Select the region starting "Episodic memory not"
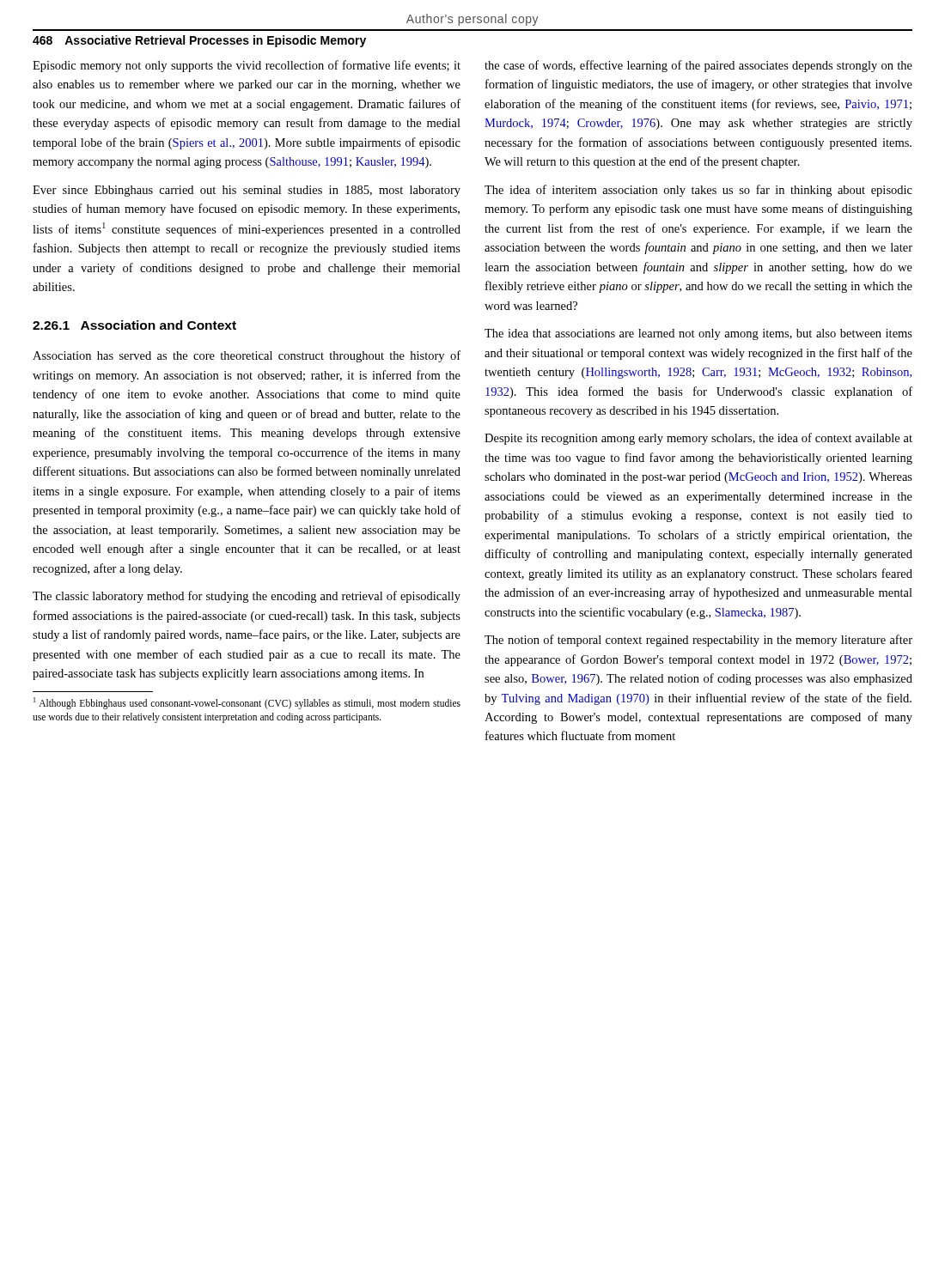Image resolution: width=945 pixels, height=1288 pixels. click(x=247, y=114)
